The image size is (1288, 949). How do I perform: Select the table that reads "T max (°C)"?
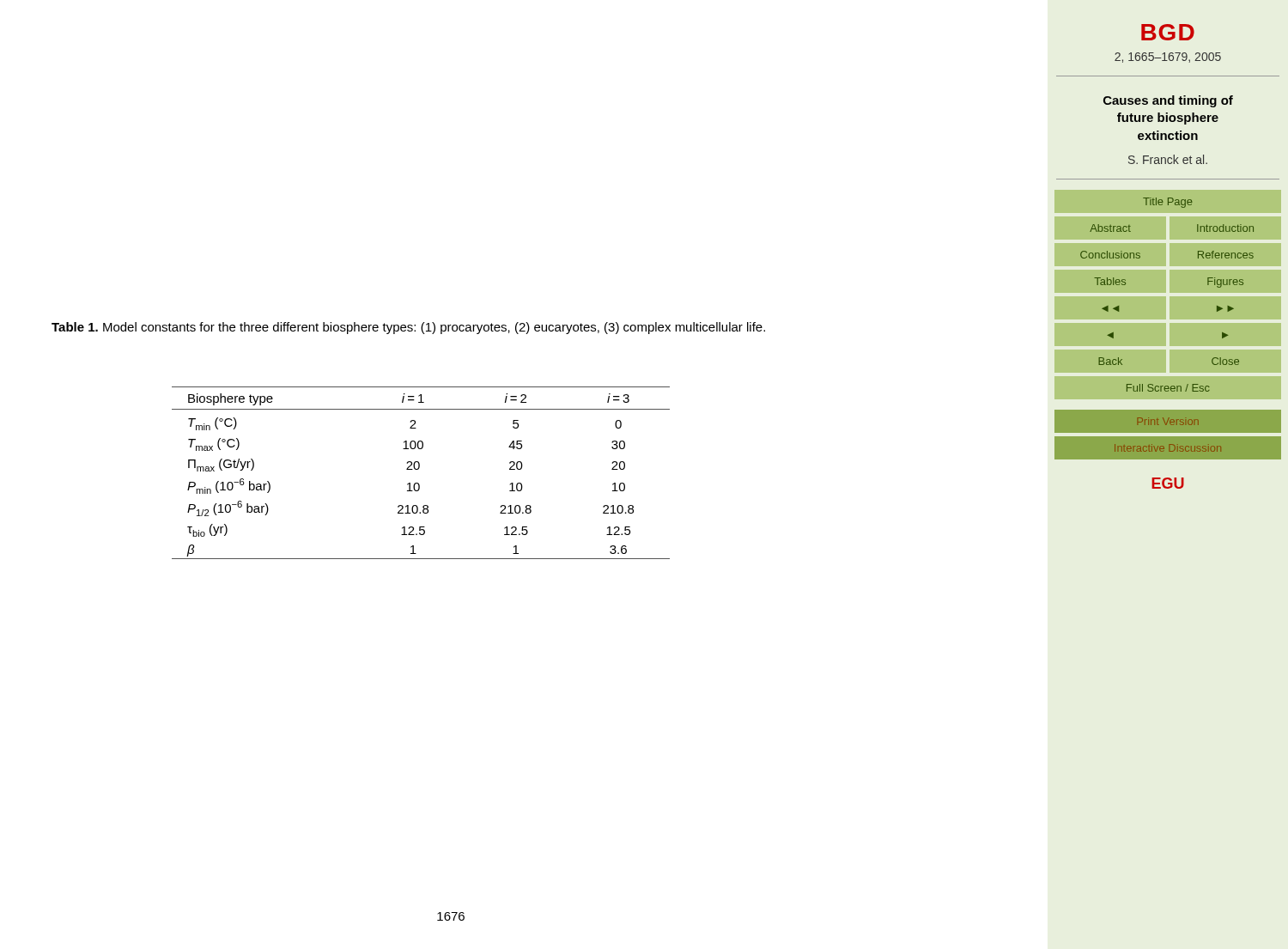pos(421,473)
